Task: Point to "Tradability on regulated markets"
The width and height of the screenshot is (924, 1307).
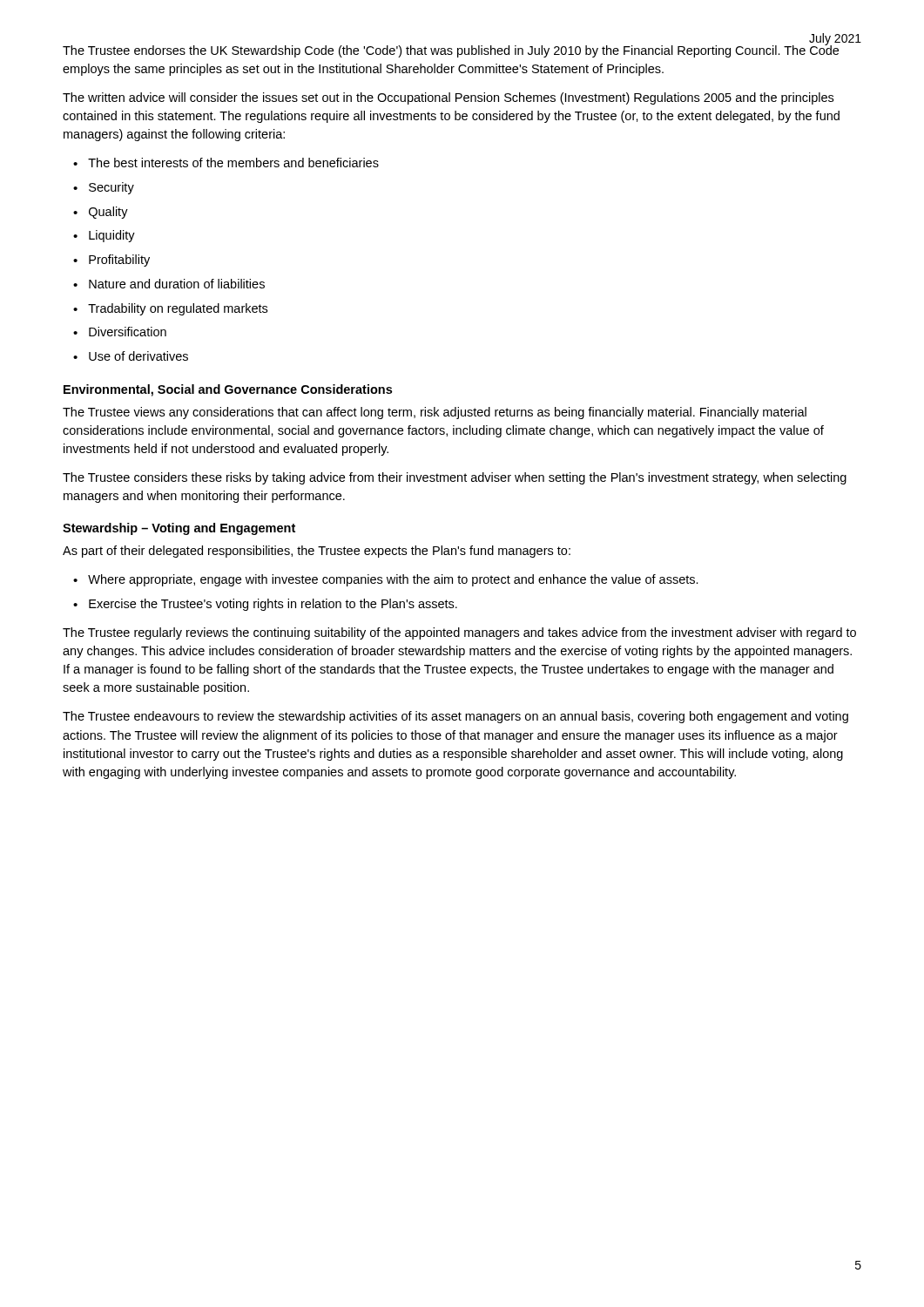Action: pyautogui.click(x=170, y=309)
